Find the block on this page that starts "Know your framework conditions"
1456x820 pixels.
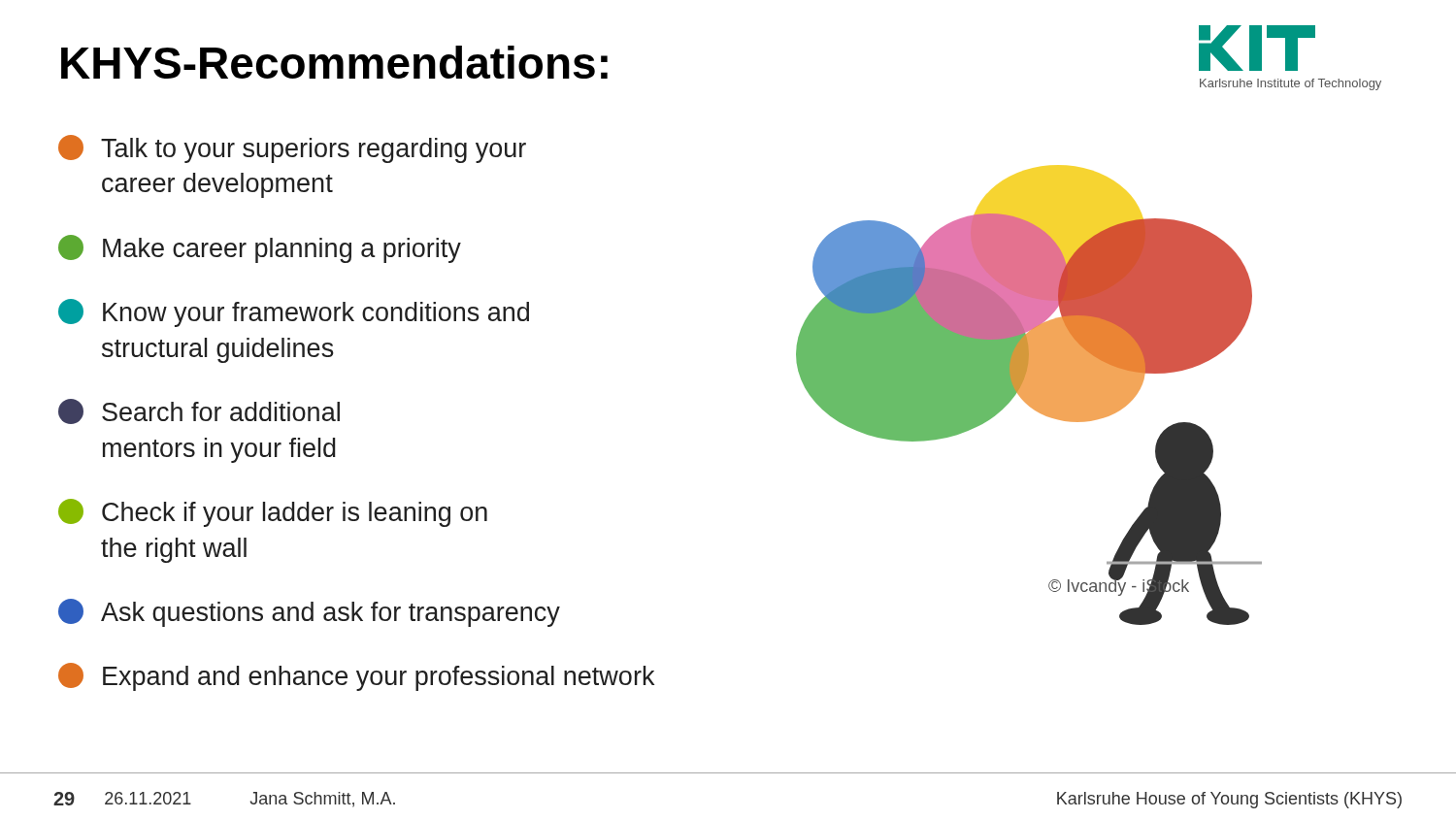click(x=294, y=331)
